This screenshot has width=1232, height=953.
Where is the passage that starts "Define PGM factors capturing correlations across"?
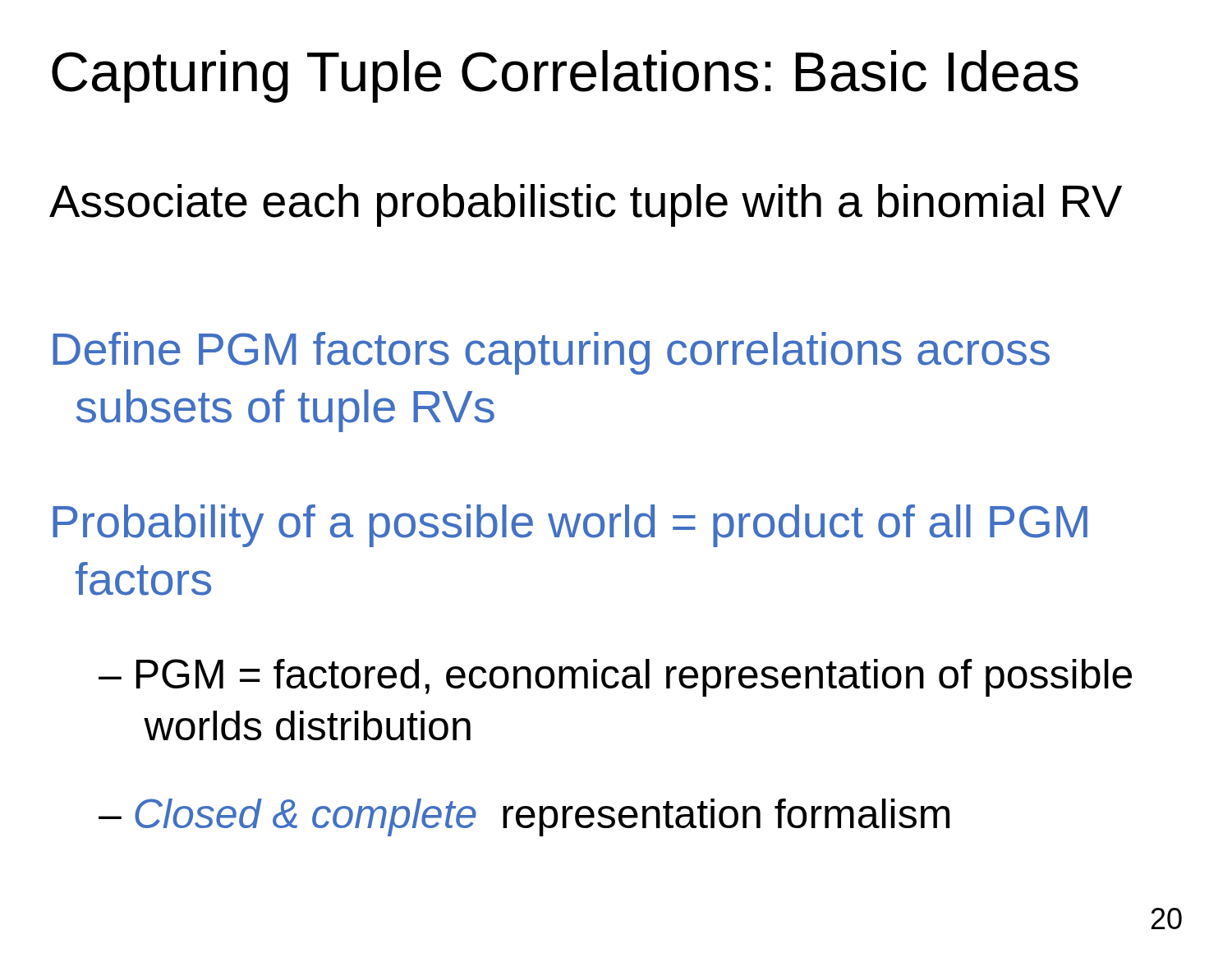550,377
